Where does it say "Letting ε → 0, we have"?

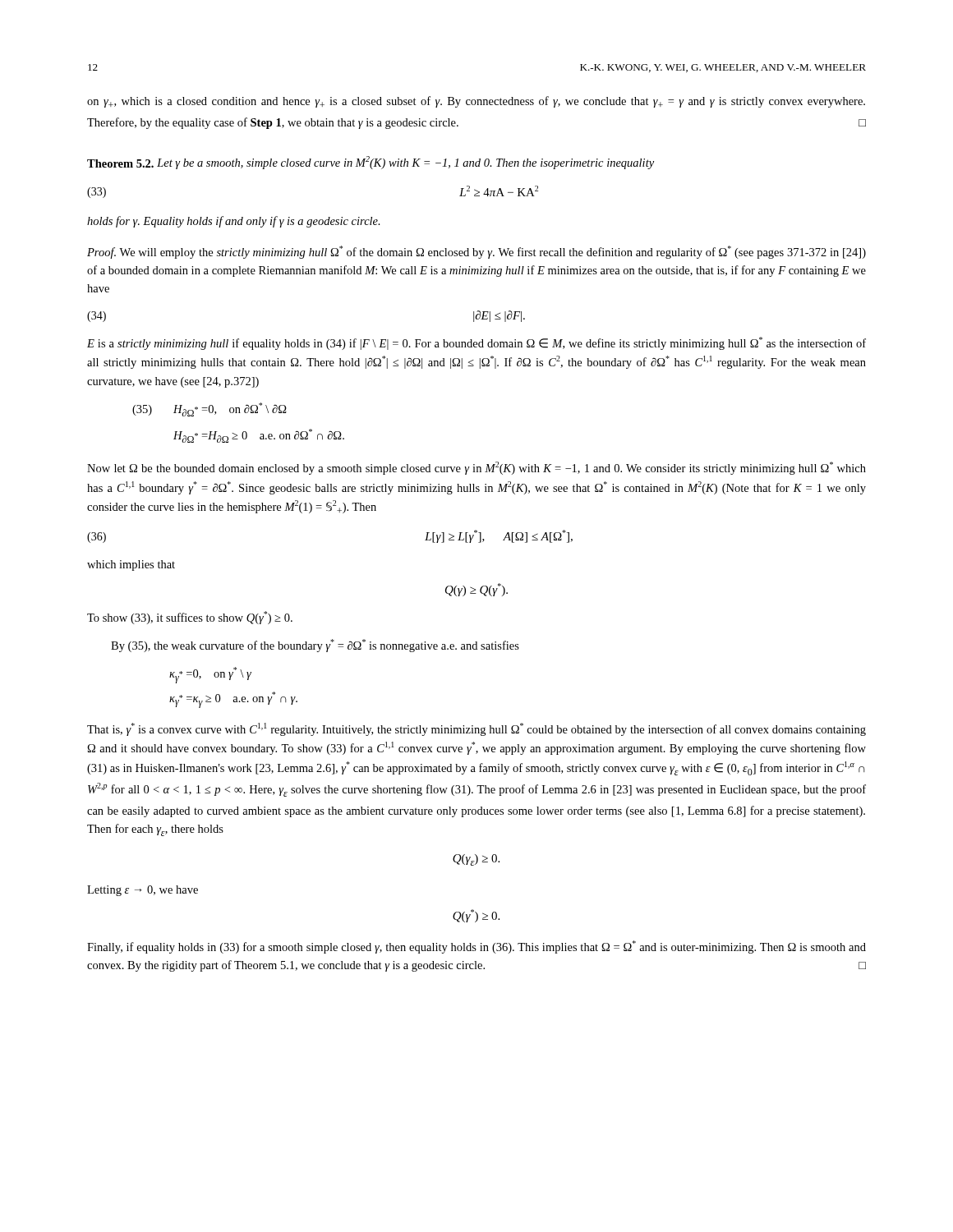[x=143, y=890]
